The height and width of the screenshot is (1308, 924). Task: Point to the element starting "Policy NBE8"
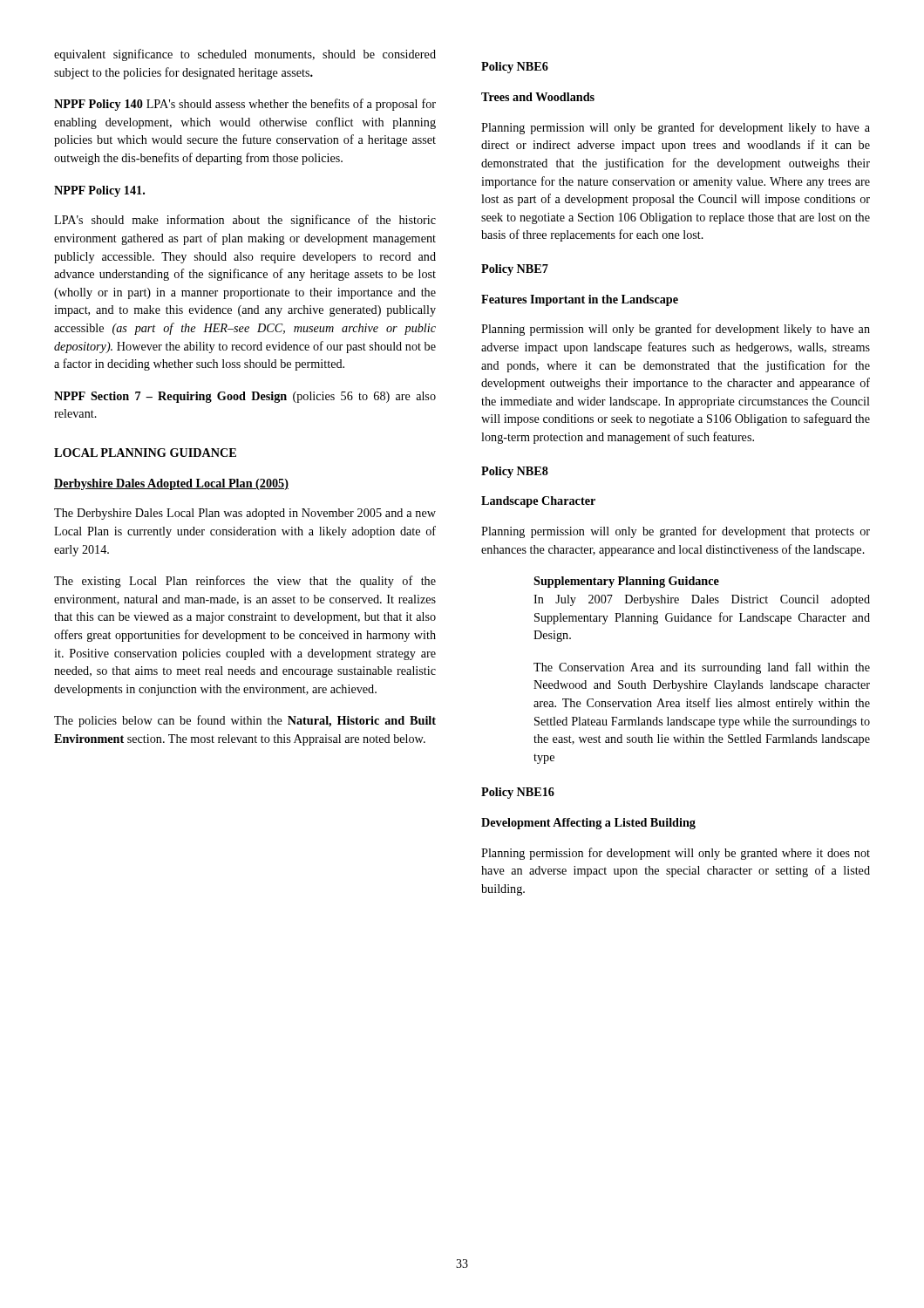[x=515, y=472]
